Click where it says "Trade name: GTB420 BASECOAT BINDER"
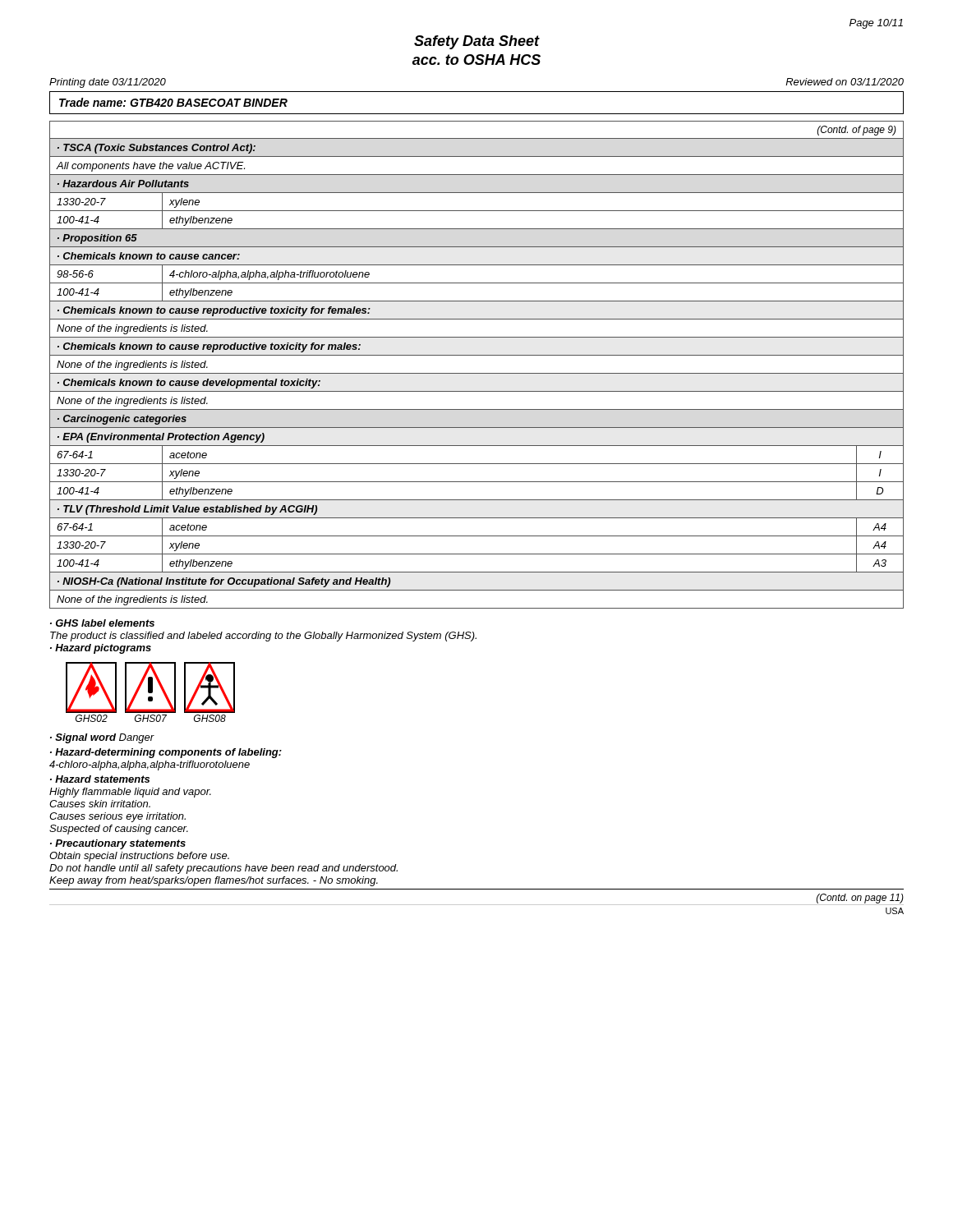This screenshot has height=1232, width=953. click(173, 103)
